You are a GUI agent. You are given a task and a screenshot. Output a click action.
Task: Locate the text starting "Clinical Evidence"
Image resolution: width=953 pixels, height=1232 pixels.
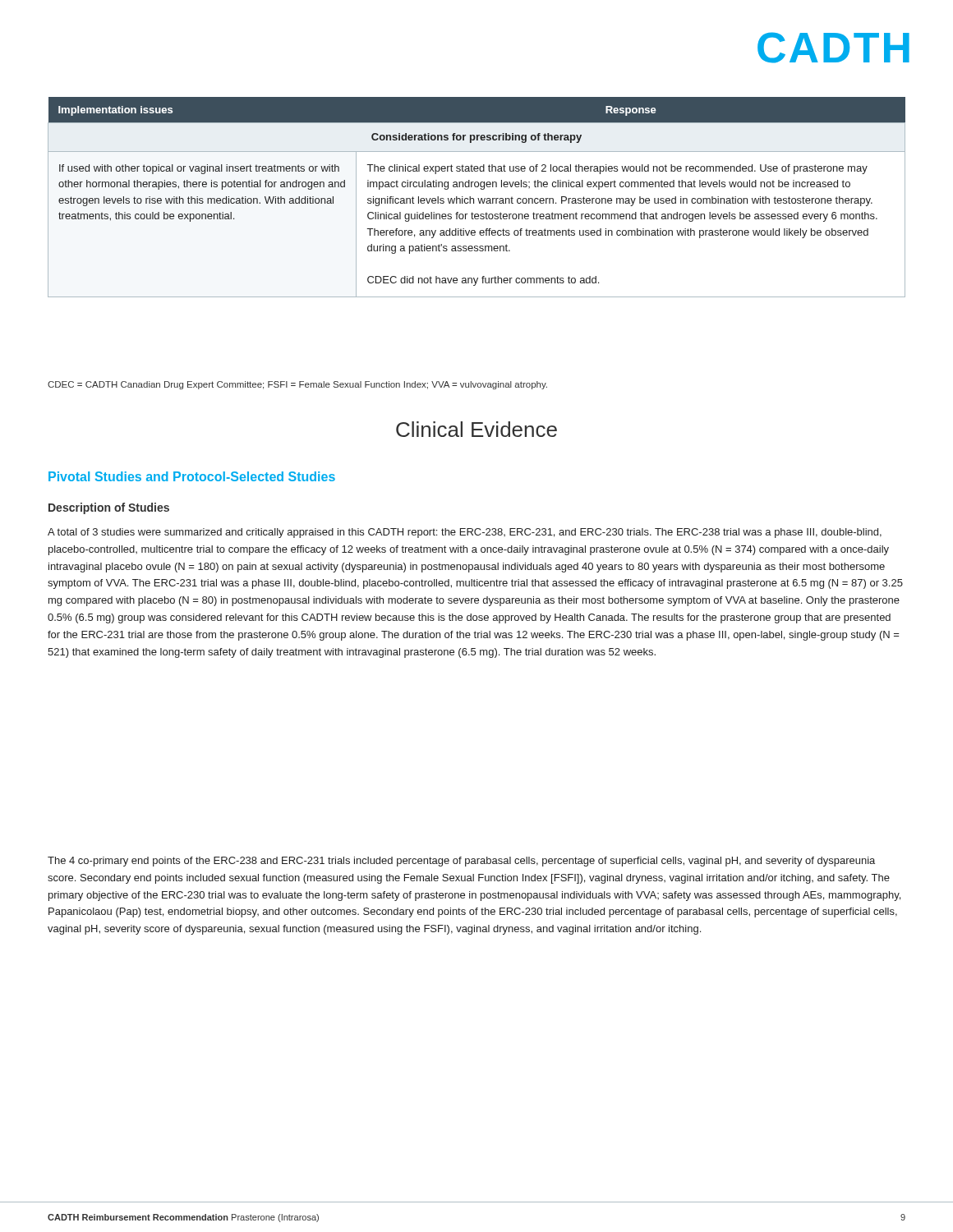pyautogui.click(x=476, y=430)
